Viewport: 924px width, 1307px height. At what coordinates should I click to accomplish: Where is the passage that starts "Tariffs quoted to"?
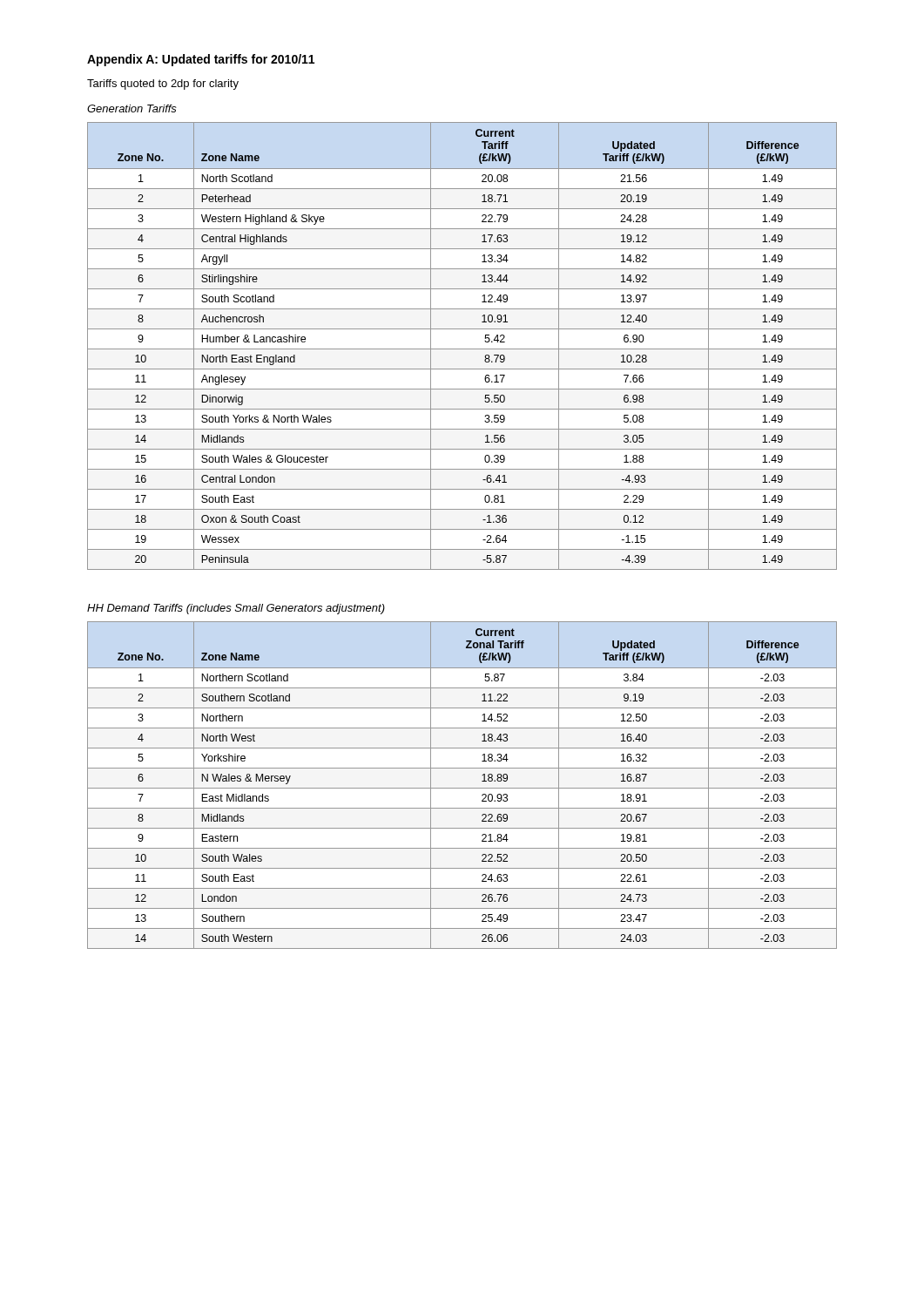163,83
